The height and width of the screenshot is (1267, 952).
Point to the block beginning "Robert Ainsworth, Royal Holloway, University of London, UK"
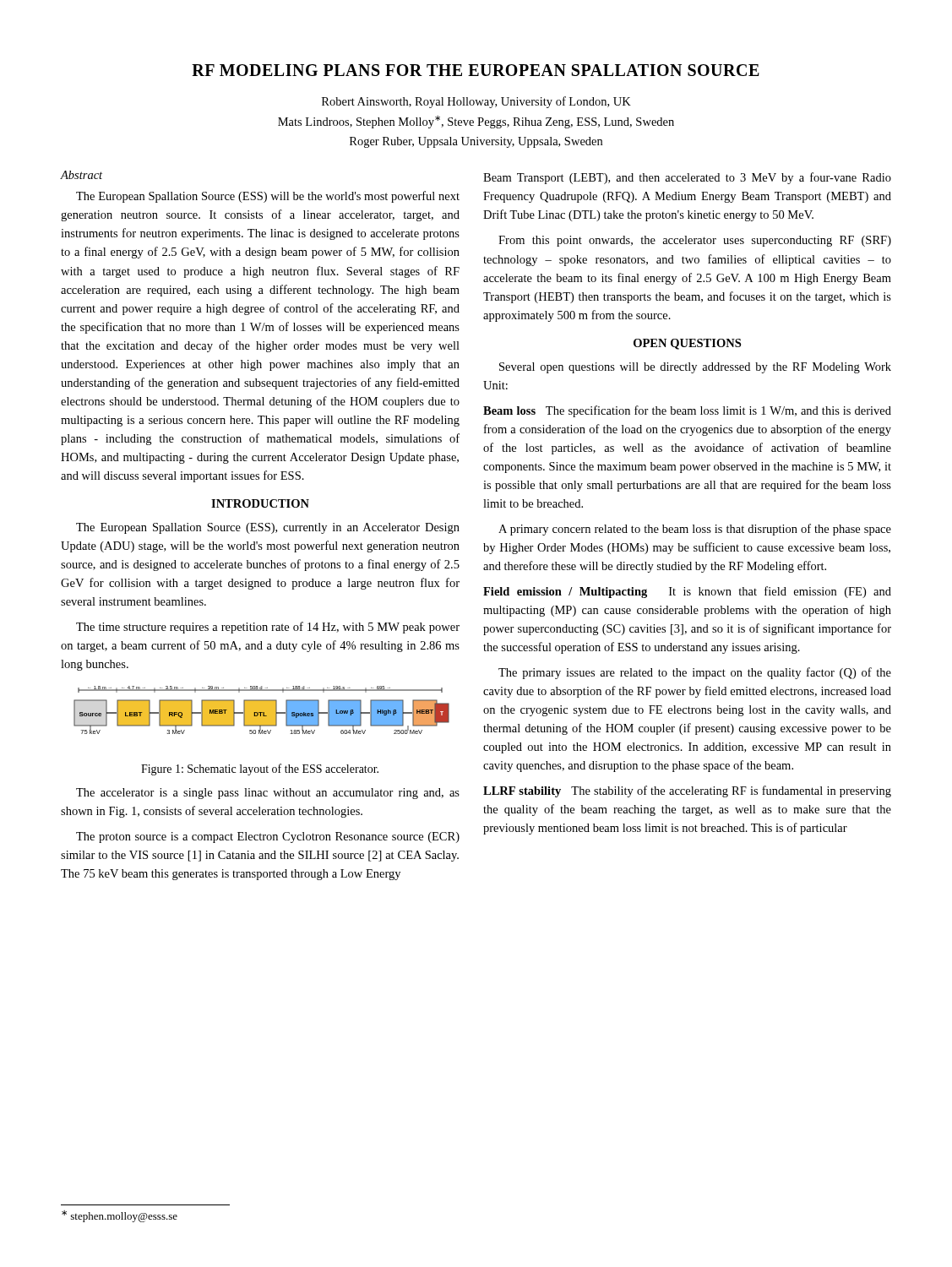click(x=476, y=121)
